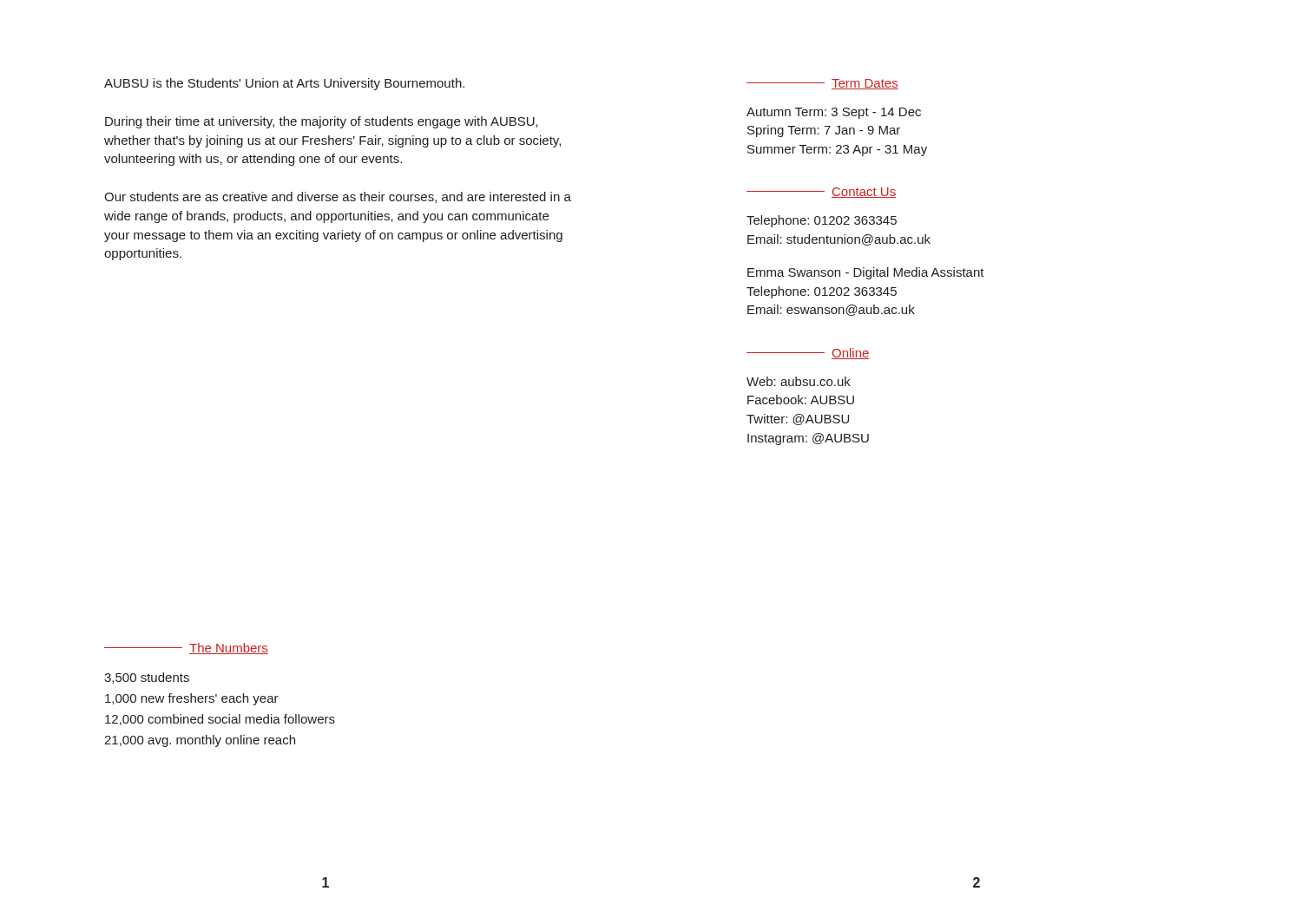This screenshot has width=1302, height=924.
Task: Where does it say "21,000 avg. monthly online reach"?
Action: (x=200, y=740)
